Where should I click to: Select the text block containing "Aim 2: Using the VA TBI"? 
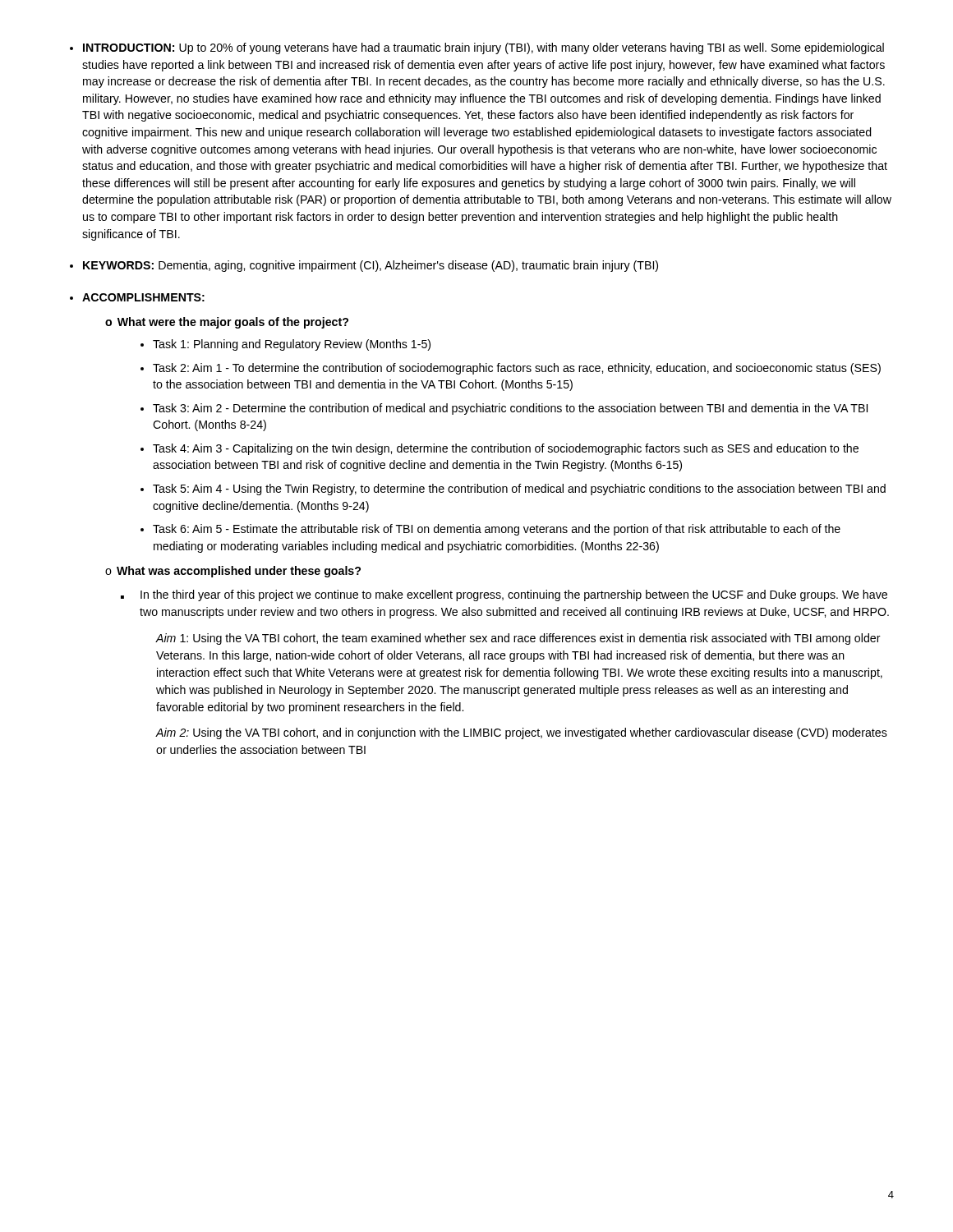[522, 741]
